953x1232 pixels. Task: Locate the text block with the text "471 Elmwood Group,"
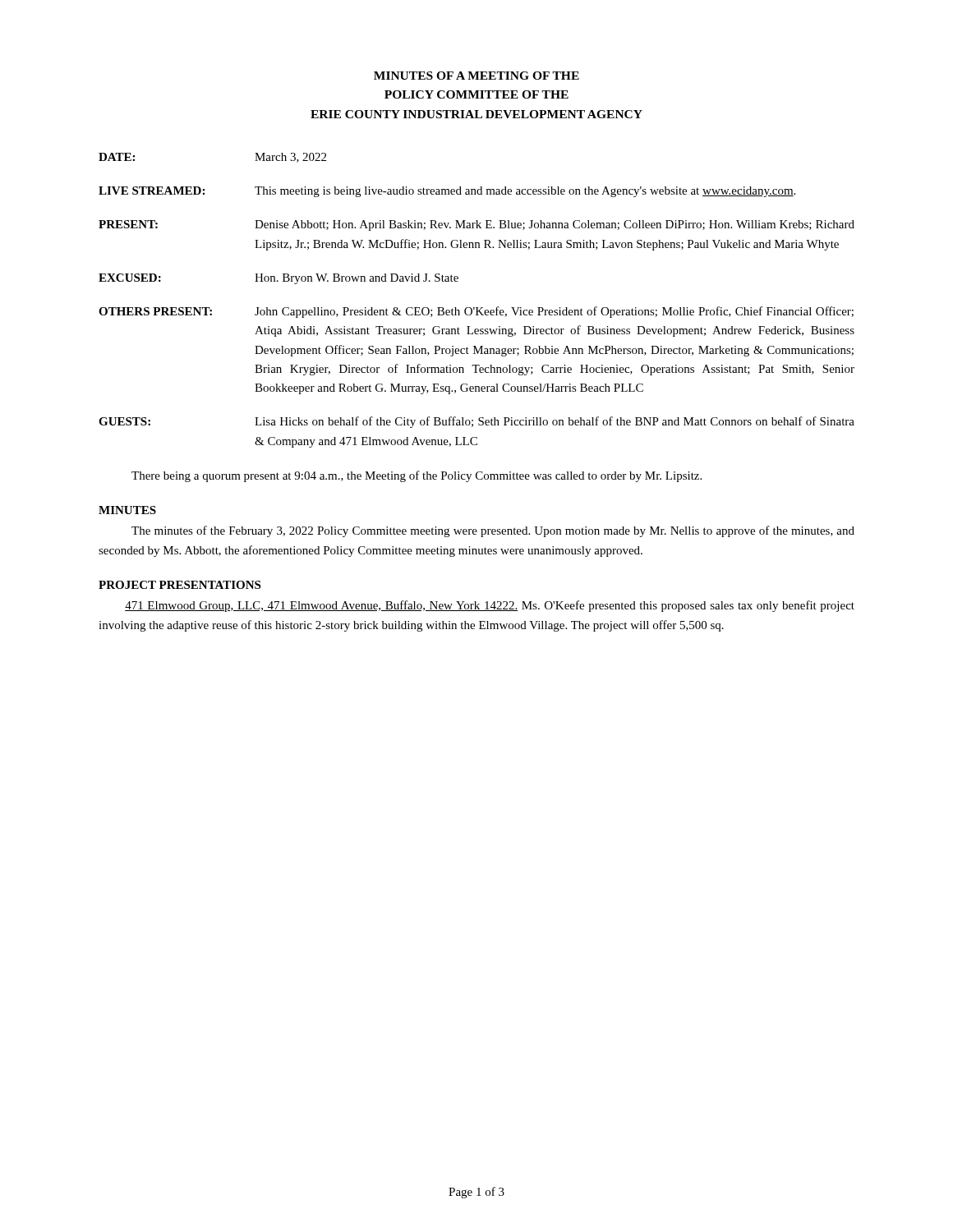click(x=476, y=615)
